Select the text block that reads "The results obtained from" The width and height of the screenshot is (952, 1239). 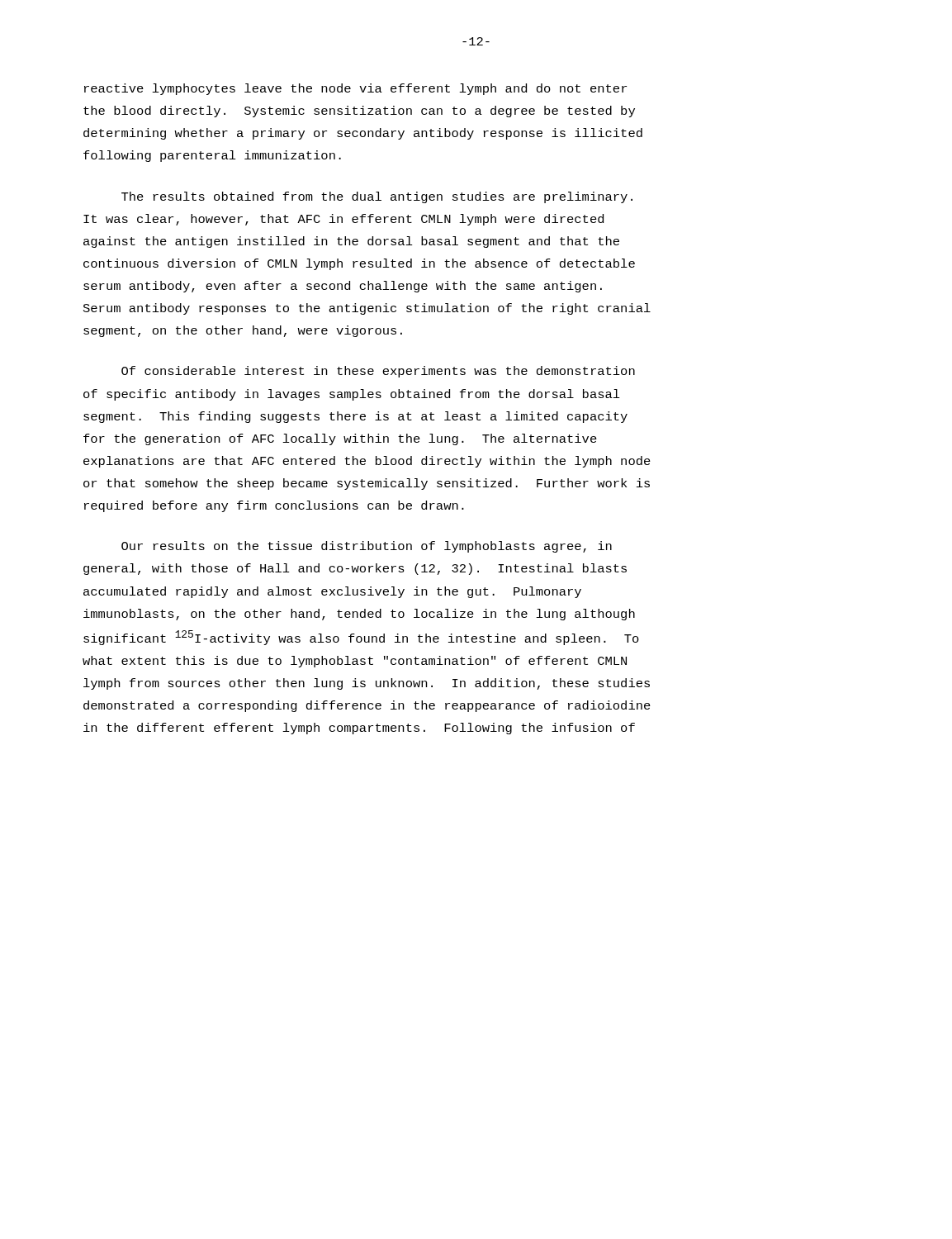pyautogui.click(x=367, y=264)
